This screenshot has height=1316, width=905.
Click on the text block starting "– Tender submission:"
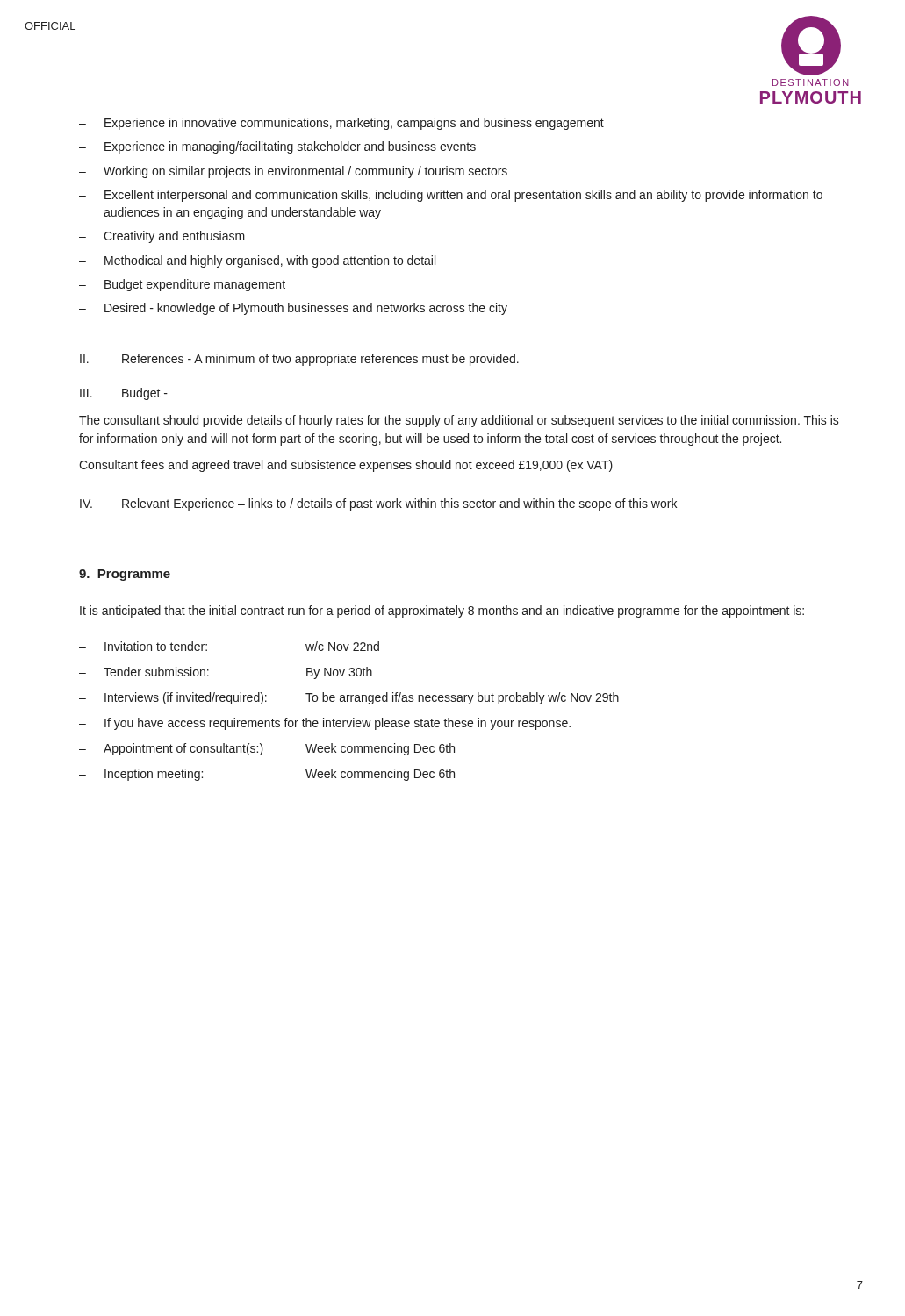(x=159, y=672)
